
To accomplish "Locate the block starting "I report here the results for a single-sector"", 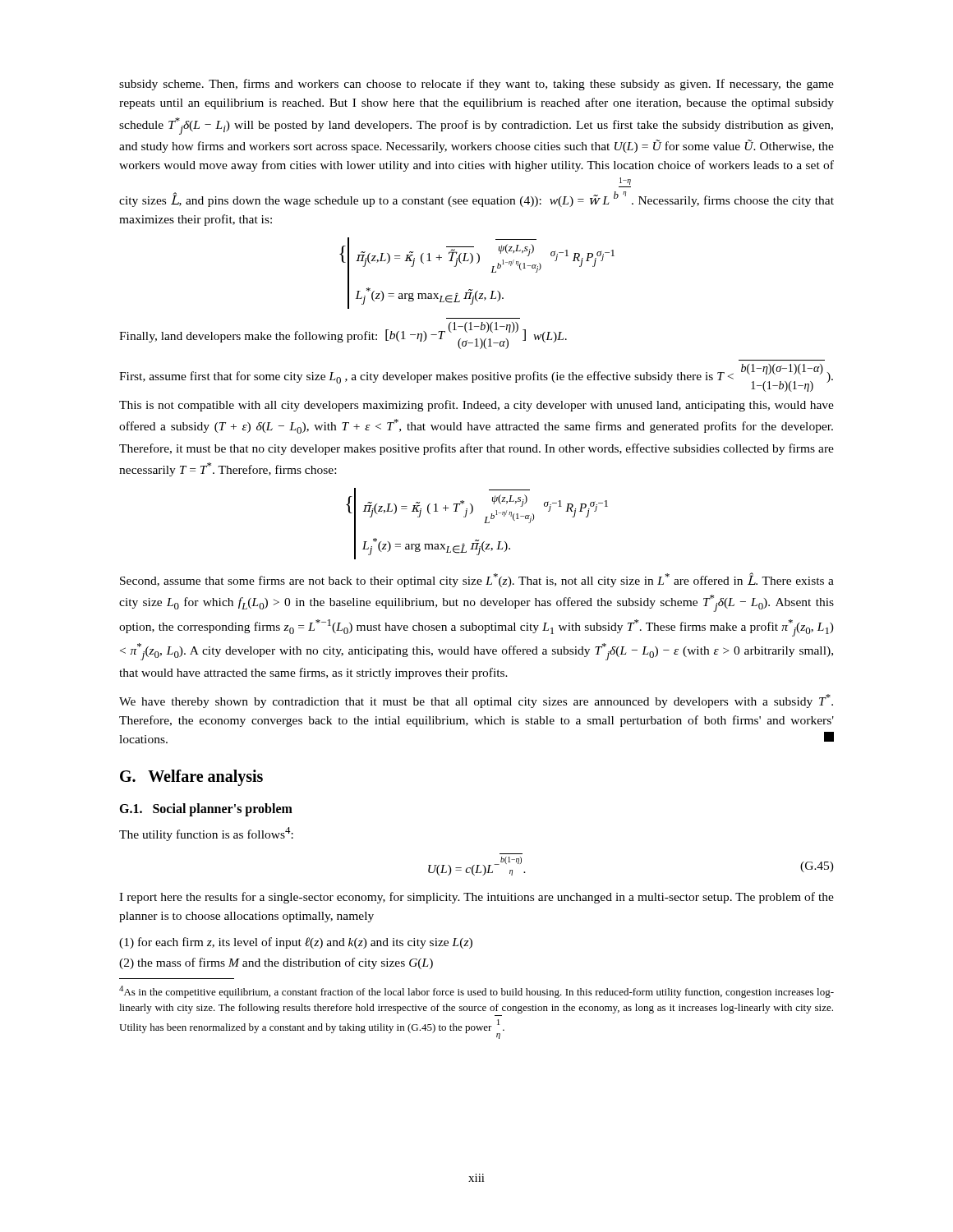I will (x=476, y=906).
